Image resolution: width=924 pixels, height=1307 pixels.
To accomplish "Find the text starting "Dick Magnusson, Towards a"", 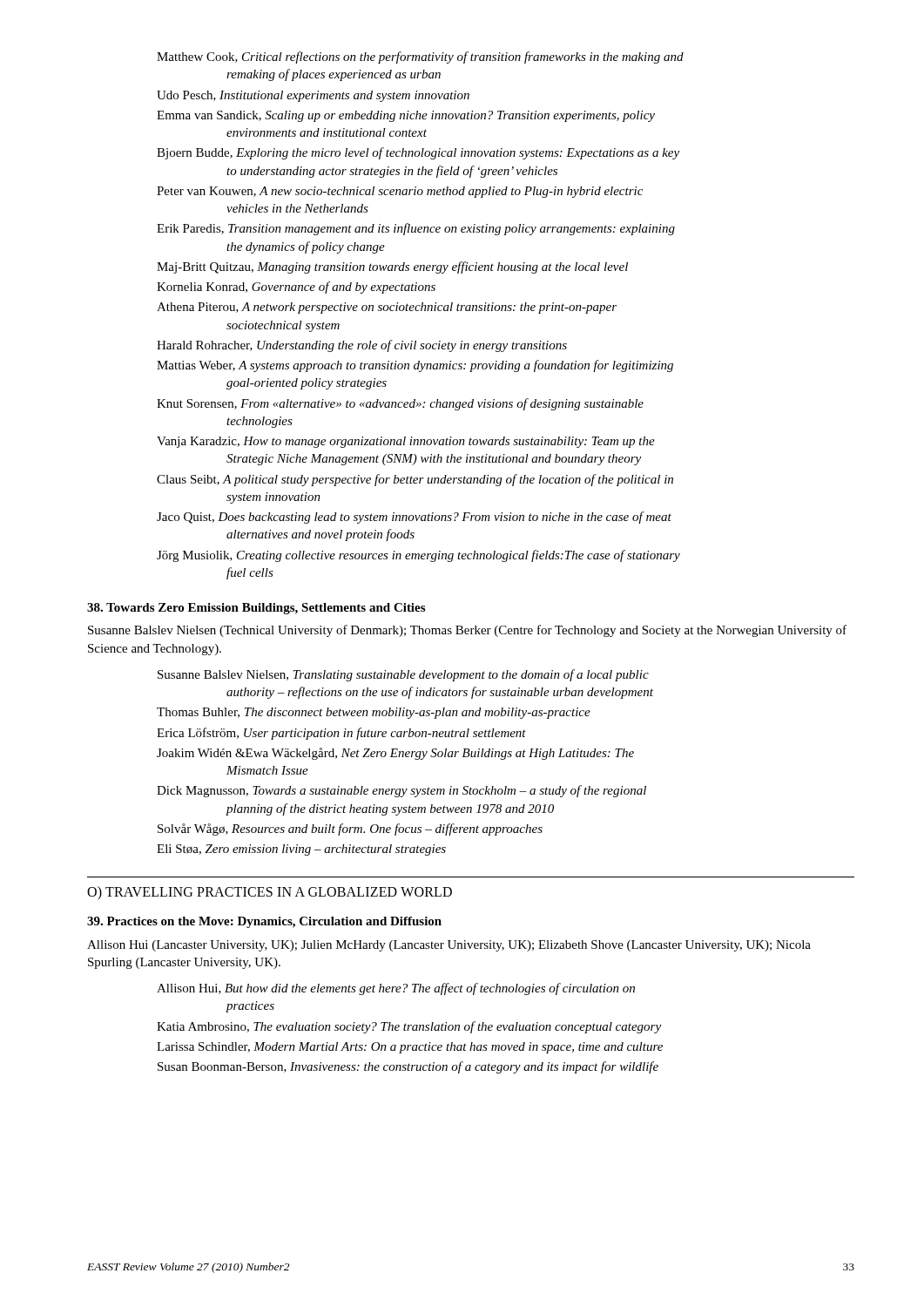I will pyautogui.click(x=506, y=800).
